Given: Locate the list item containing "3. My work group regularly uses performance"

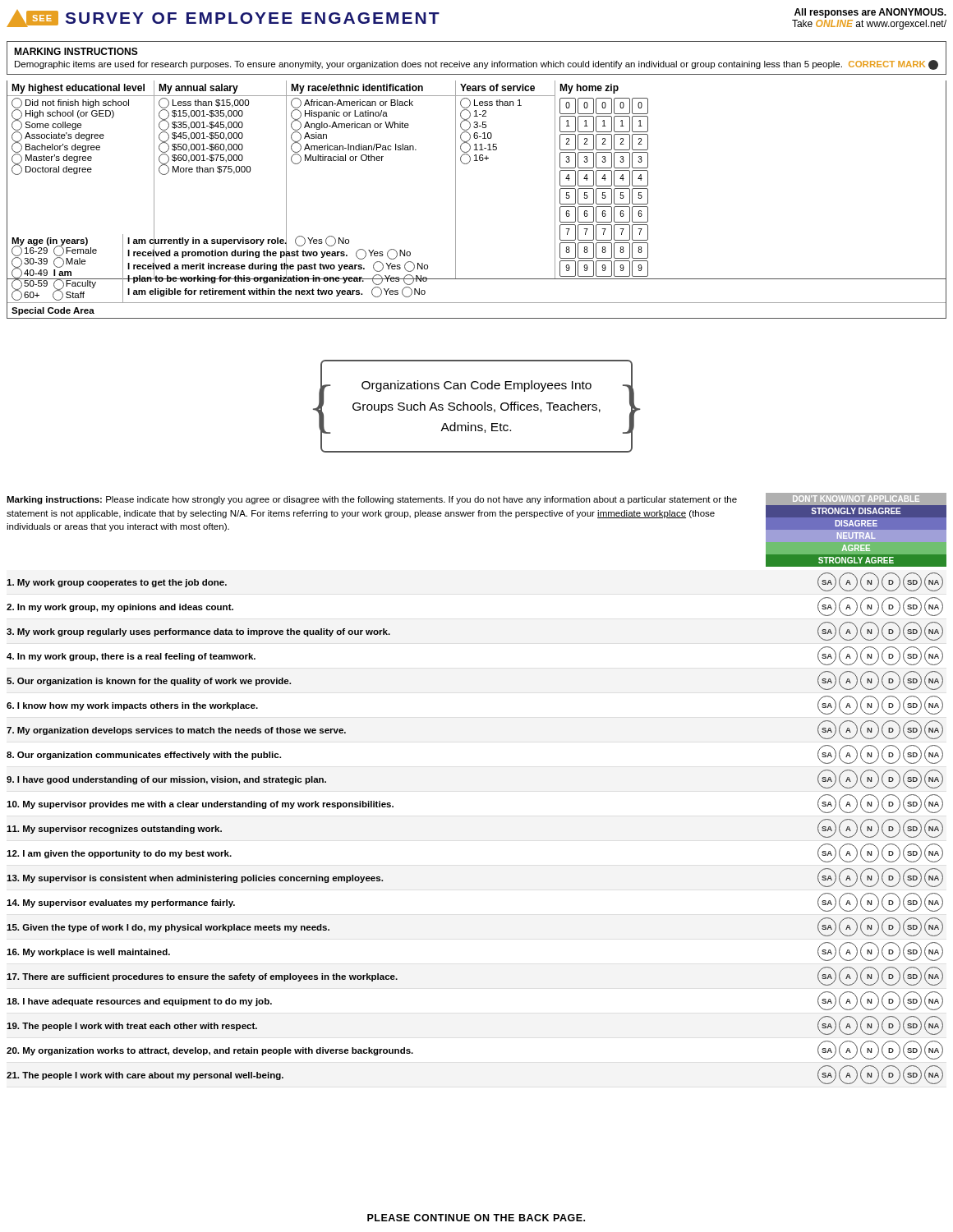Looking at the screenshot, I should coord(313,631).
